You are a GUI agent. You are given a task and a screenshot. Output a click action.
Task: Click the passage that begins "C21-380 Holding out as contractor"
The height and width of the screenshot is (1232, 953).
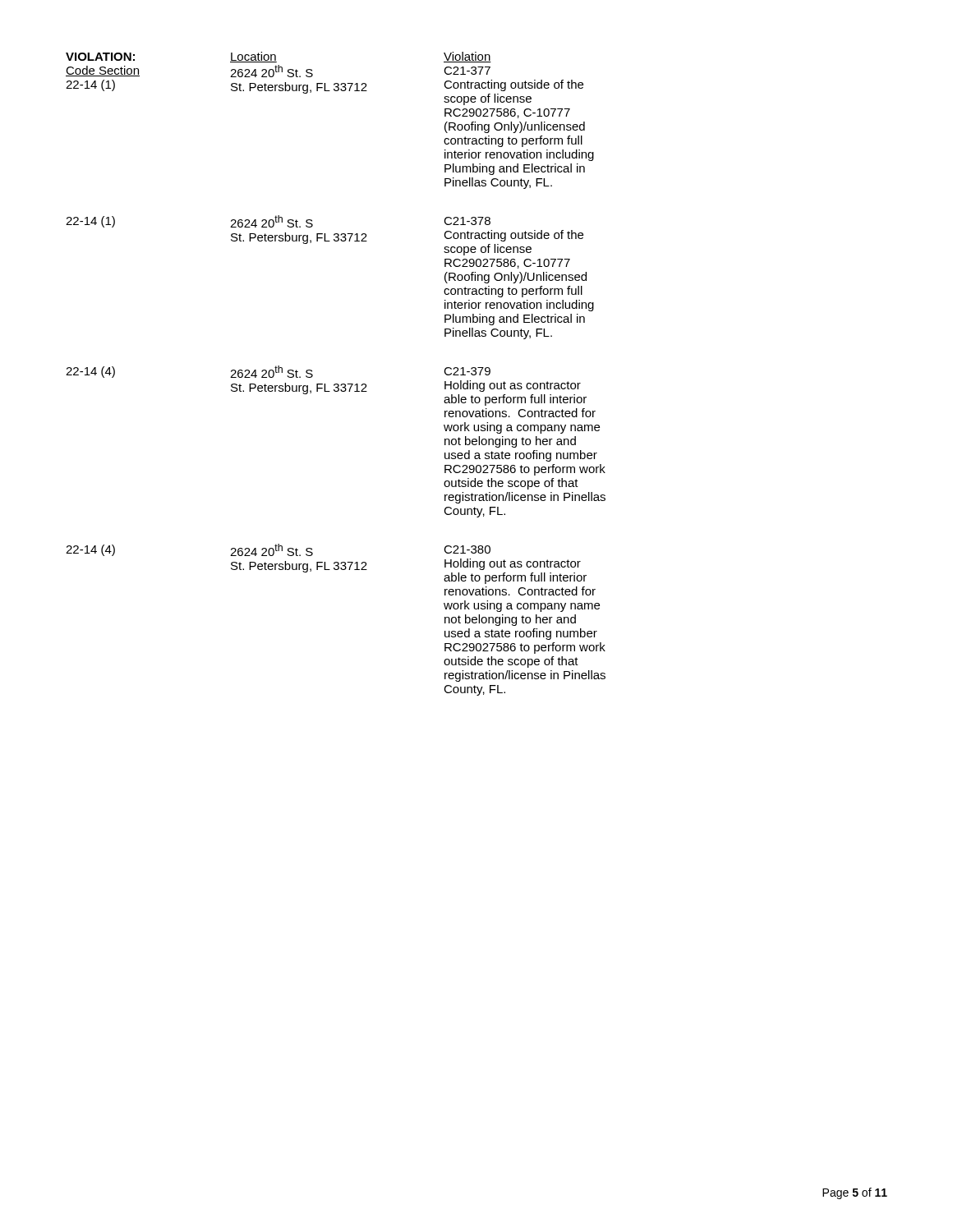525,619
